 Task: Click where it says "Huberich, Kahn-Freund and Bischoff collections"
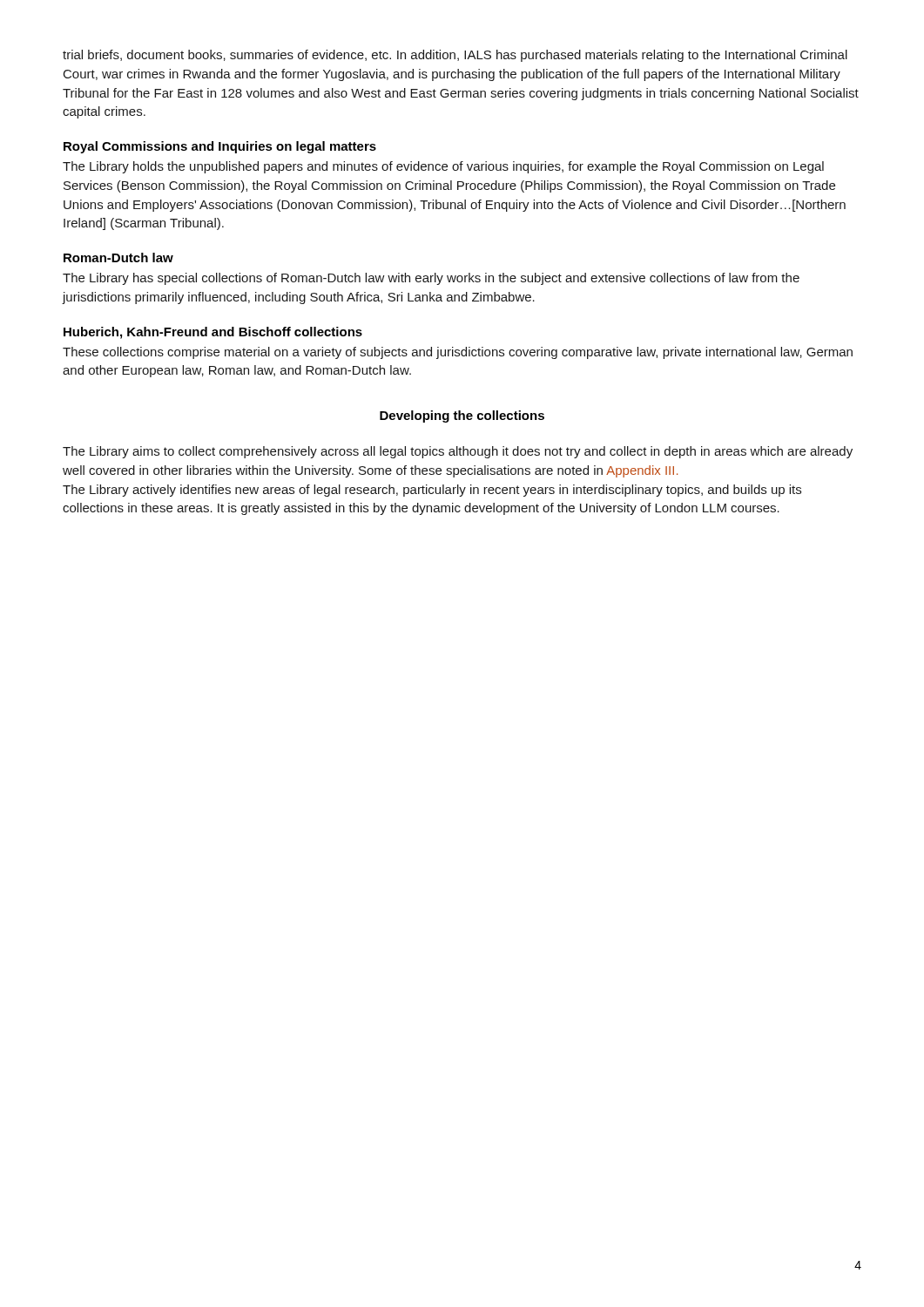(213, 331)
